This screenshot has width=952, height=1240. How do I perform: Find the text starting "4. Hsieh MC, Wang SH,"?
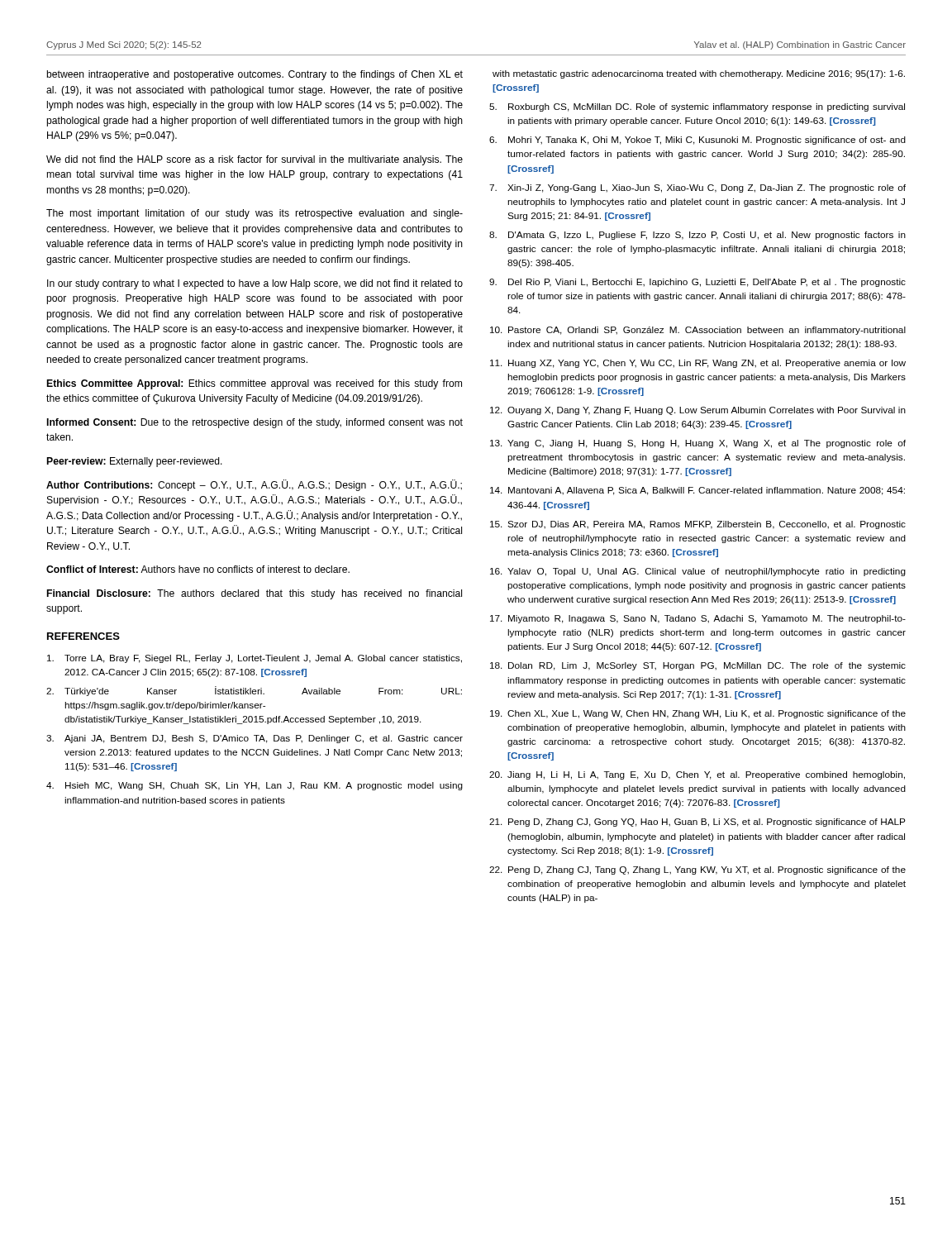tap(255, 793)
